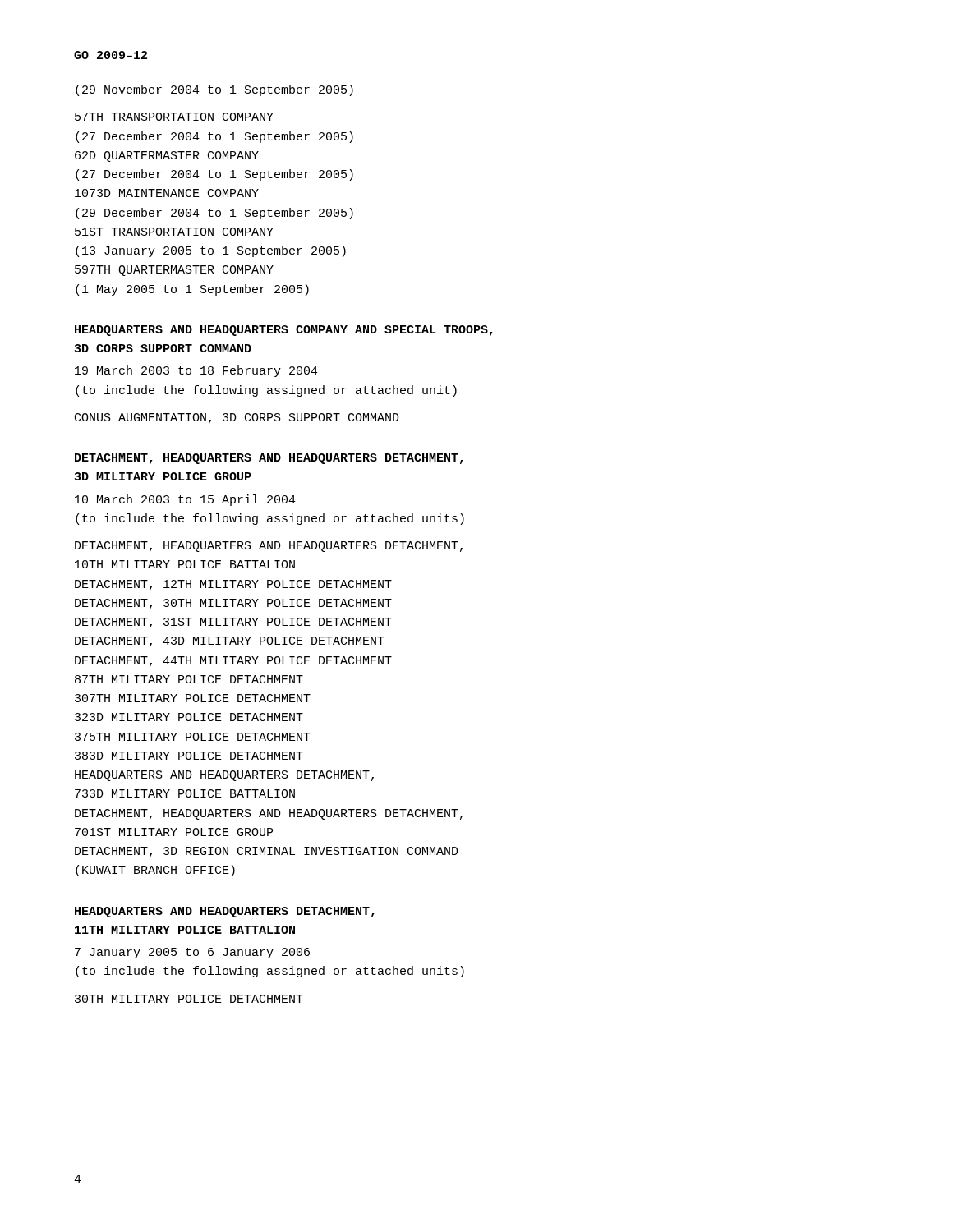This screenshot has height=1232, width=953.
Task: Select the region starting "7 January 2005 to 6 January"
Action: 270,963
